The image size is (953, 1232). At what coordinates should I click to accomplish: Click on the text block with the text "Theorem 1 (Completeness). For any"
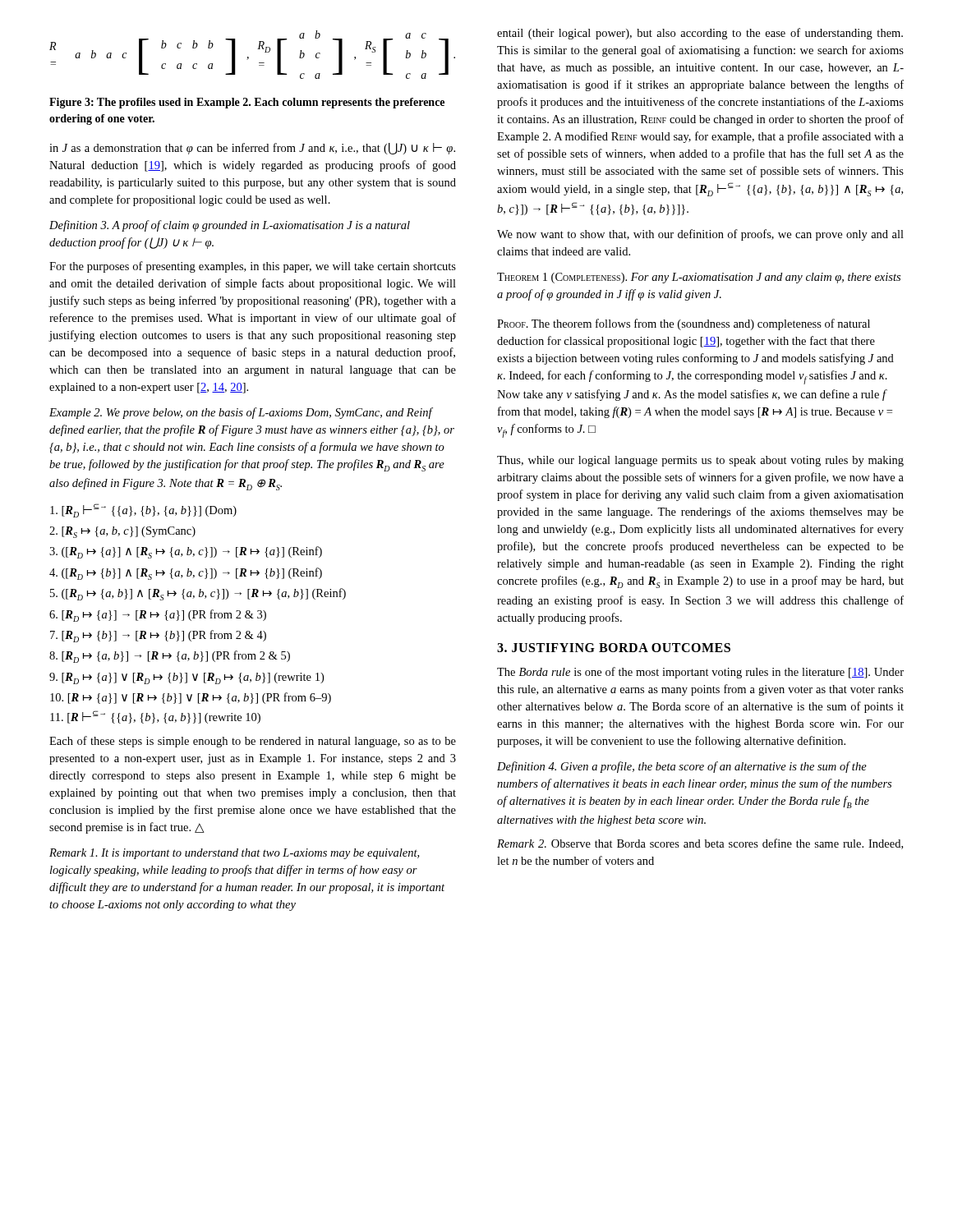(x=700, y=286)
